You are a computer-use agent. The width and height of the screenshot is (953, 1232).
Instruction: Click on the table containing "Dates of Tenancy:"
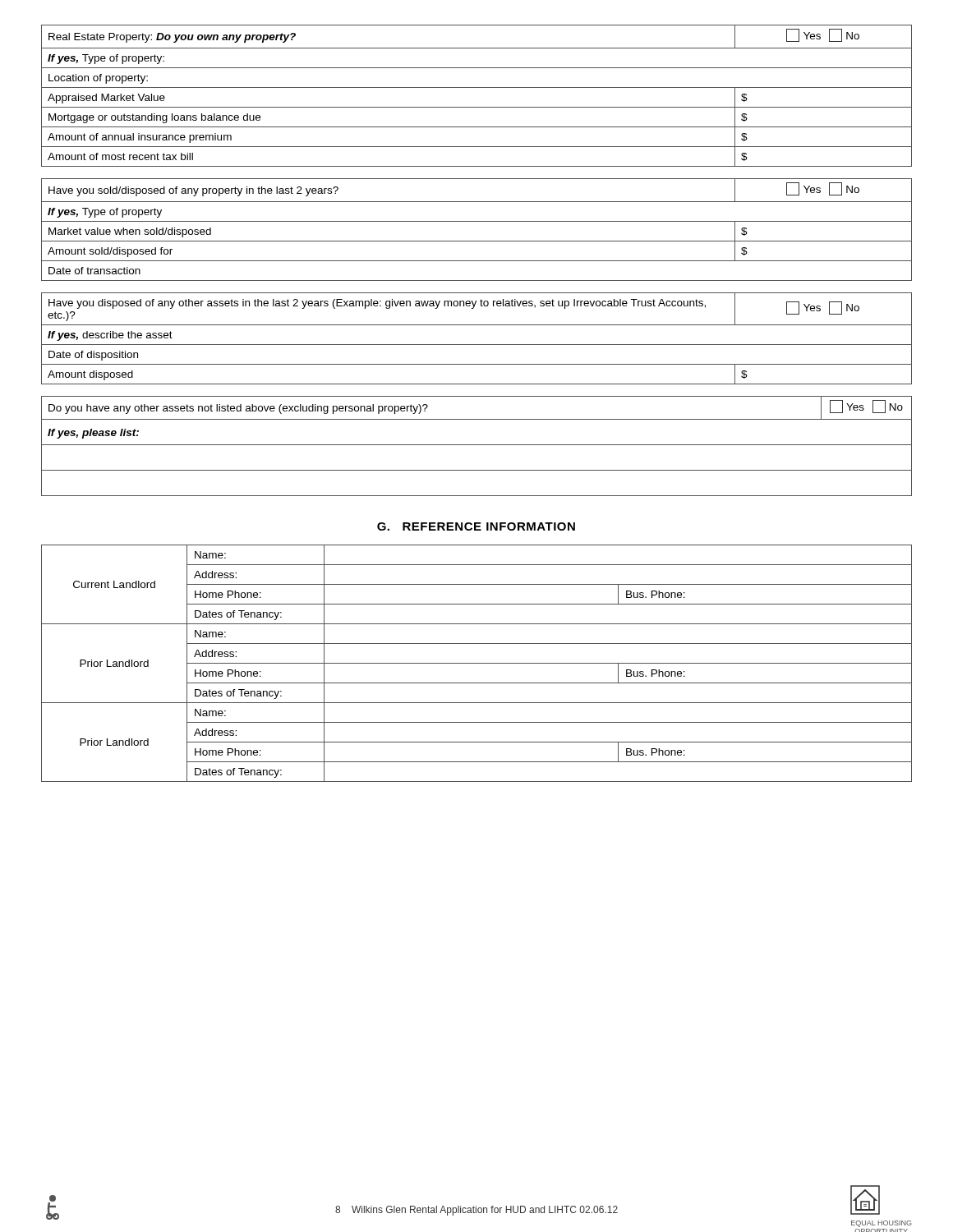point(476,663)
